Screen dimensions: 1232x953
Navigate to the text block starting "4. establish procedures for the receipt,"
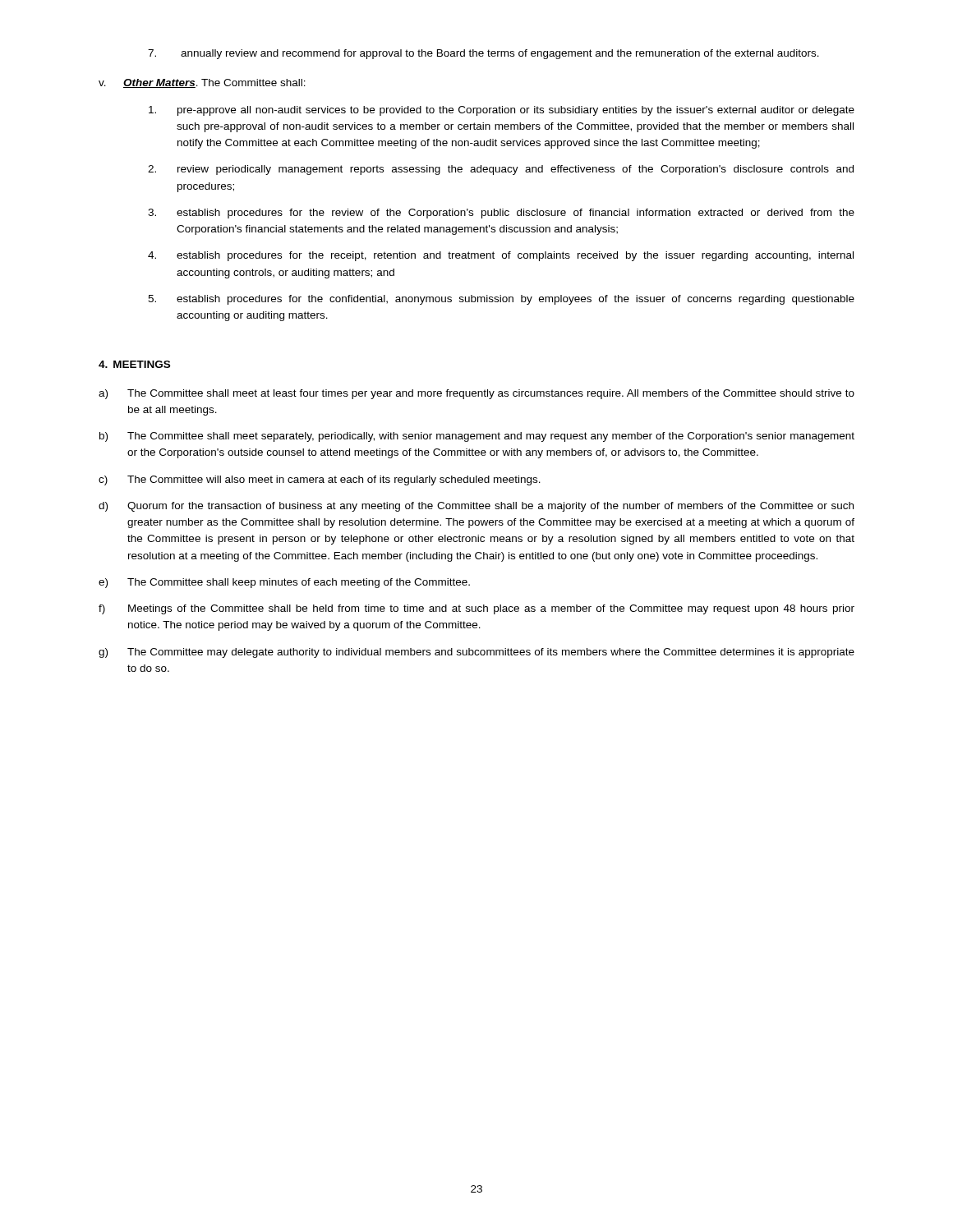[x=501, y=264]
